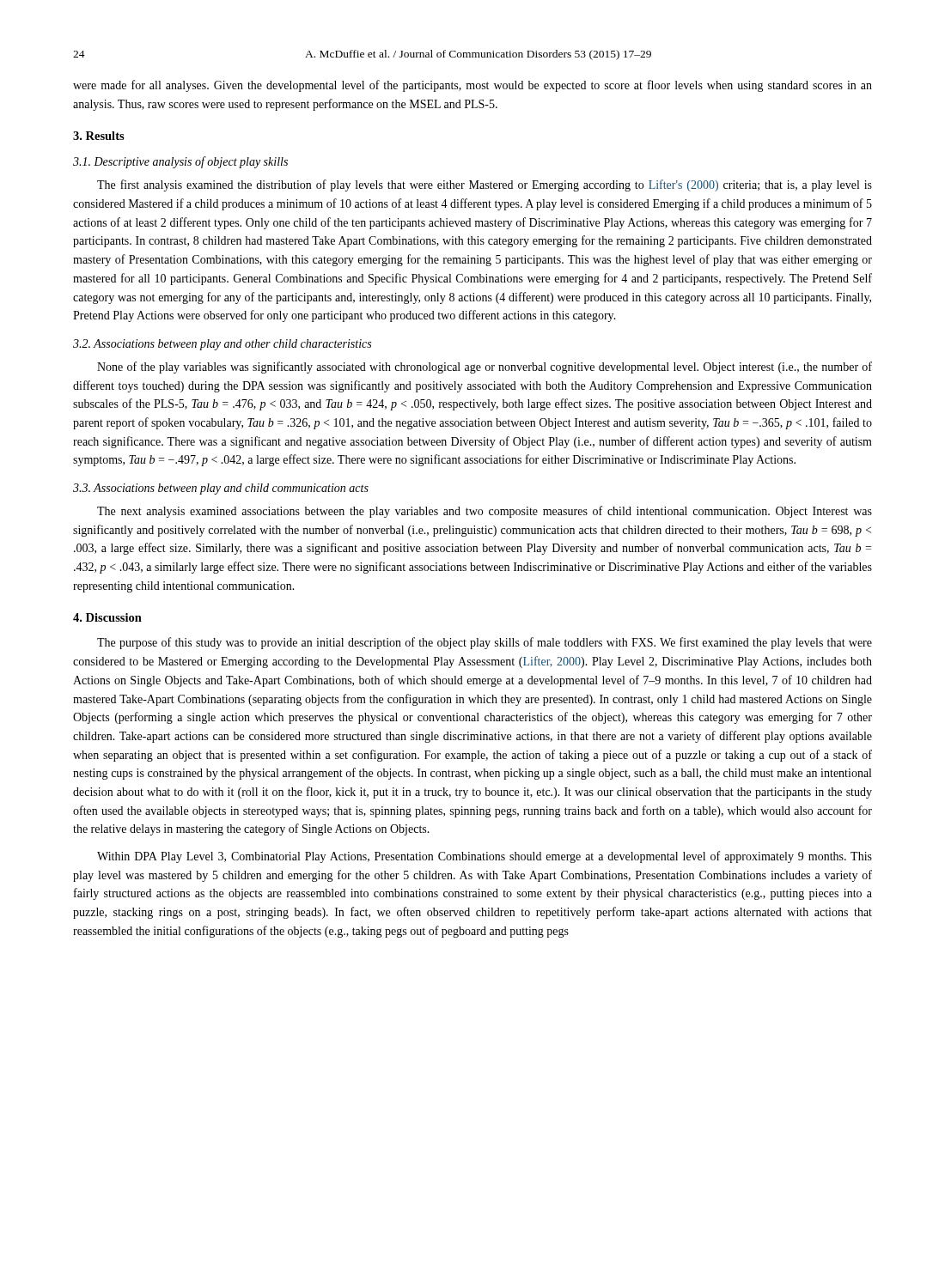Click on the element starting "None of the play"
The height and width of the screenshot is (1288, 945).
pyautogui.click(x=472, y=414)
